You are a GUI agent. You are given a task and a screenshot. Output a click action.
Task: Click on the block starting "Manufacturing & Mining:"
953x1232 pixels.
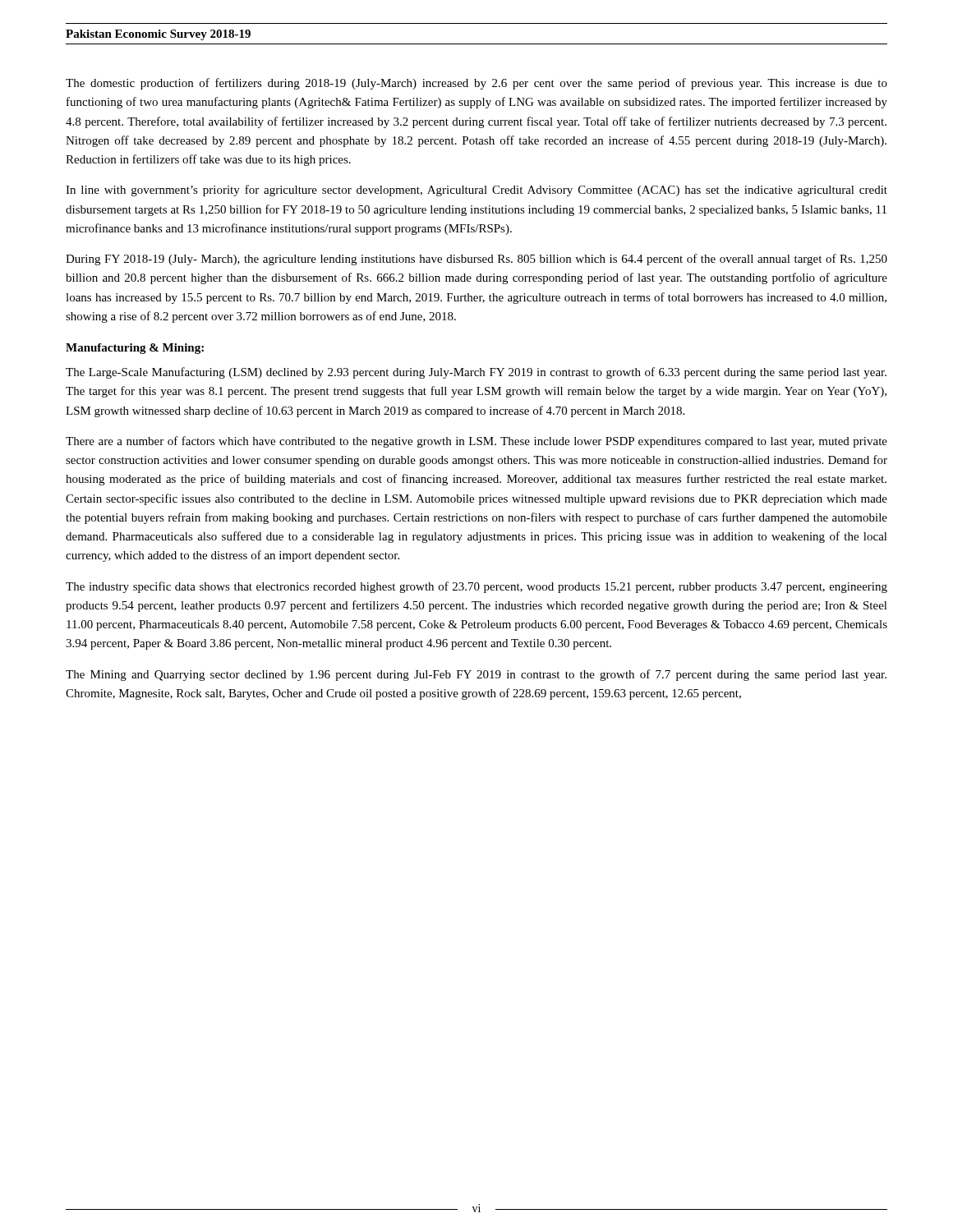[x=135, y=347]
